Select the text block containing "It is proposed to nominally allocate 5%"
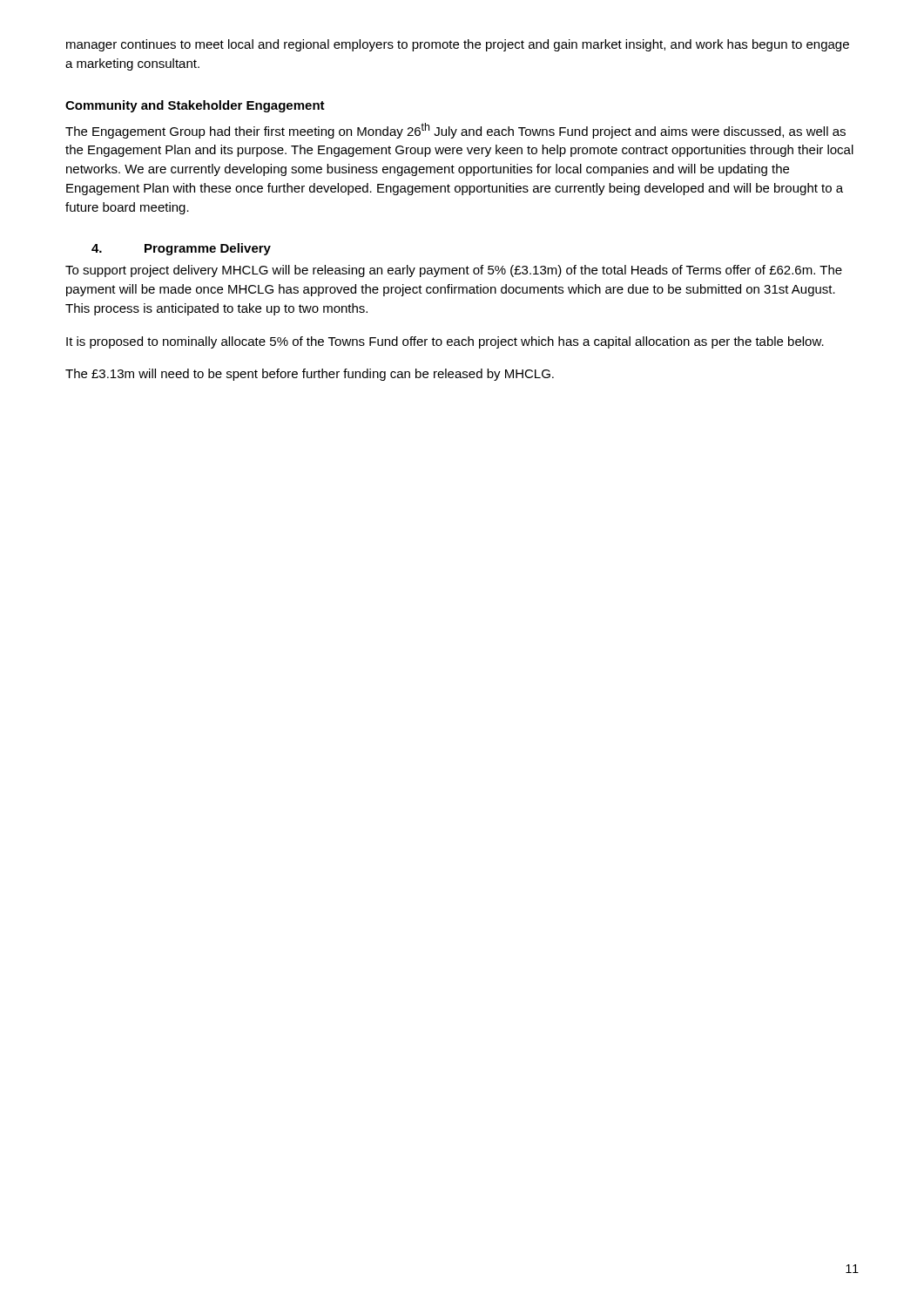 point(462,341)
